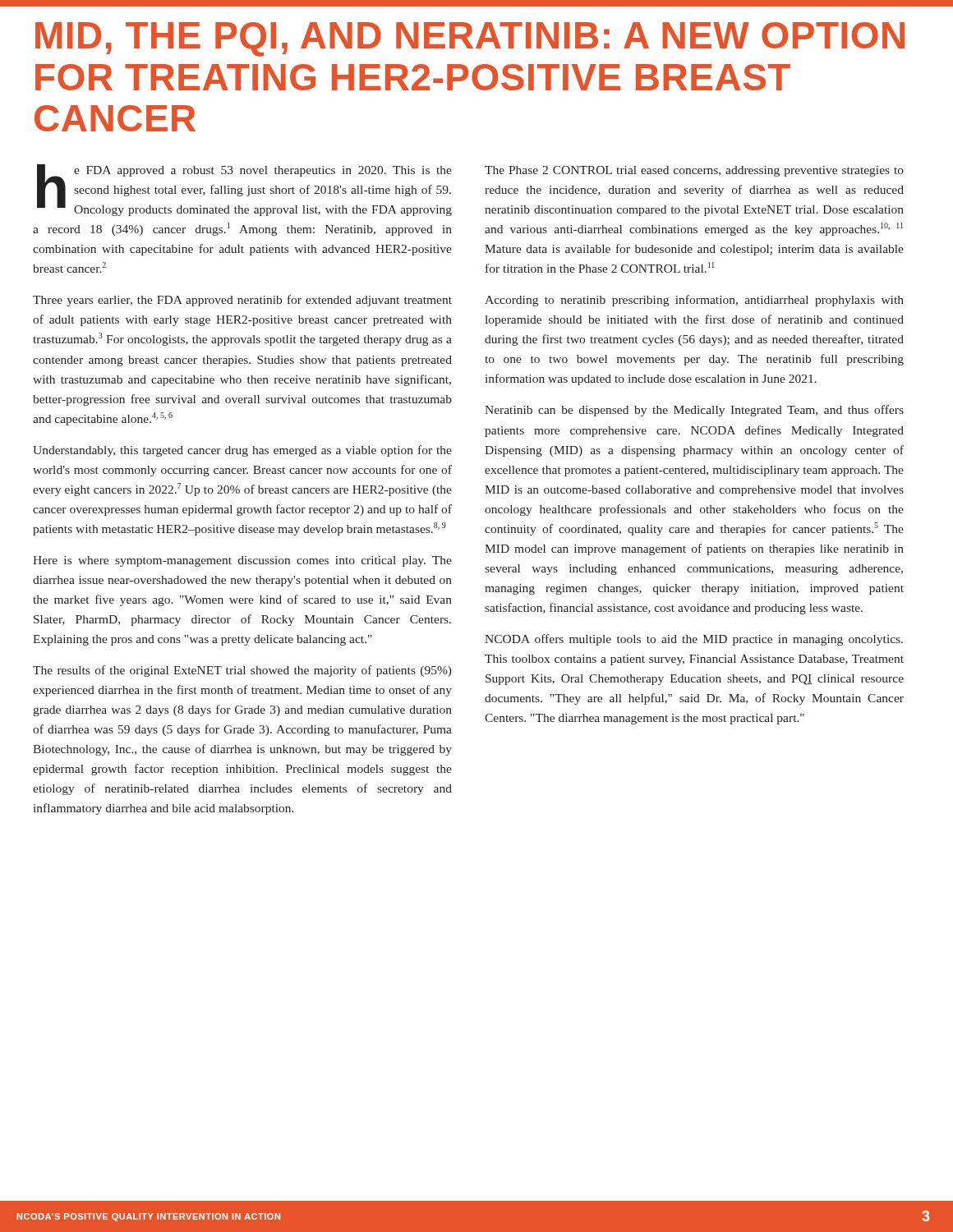This screenshot has height=1232, width=953.
Task: Point to the block beginning "Understandably, this targeted cancer drug has emerged"
Action: tap(242, 489)
